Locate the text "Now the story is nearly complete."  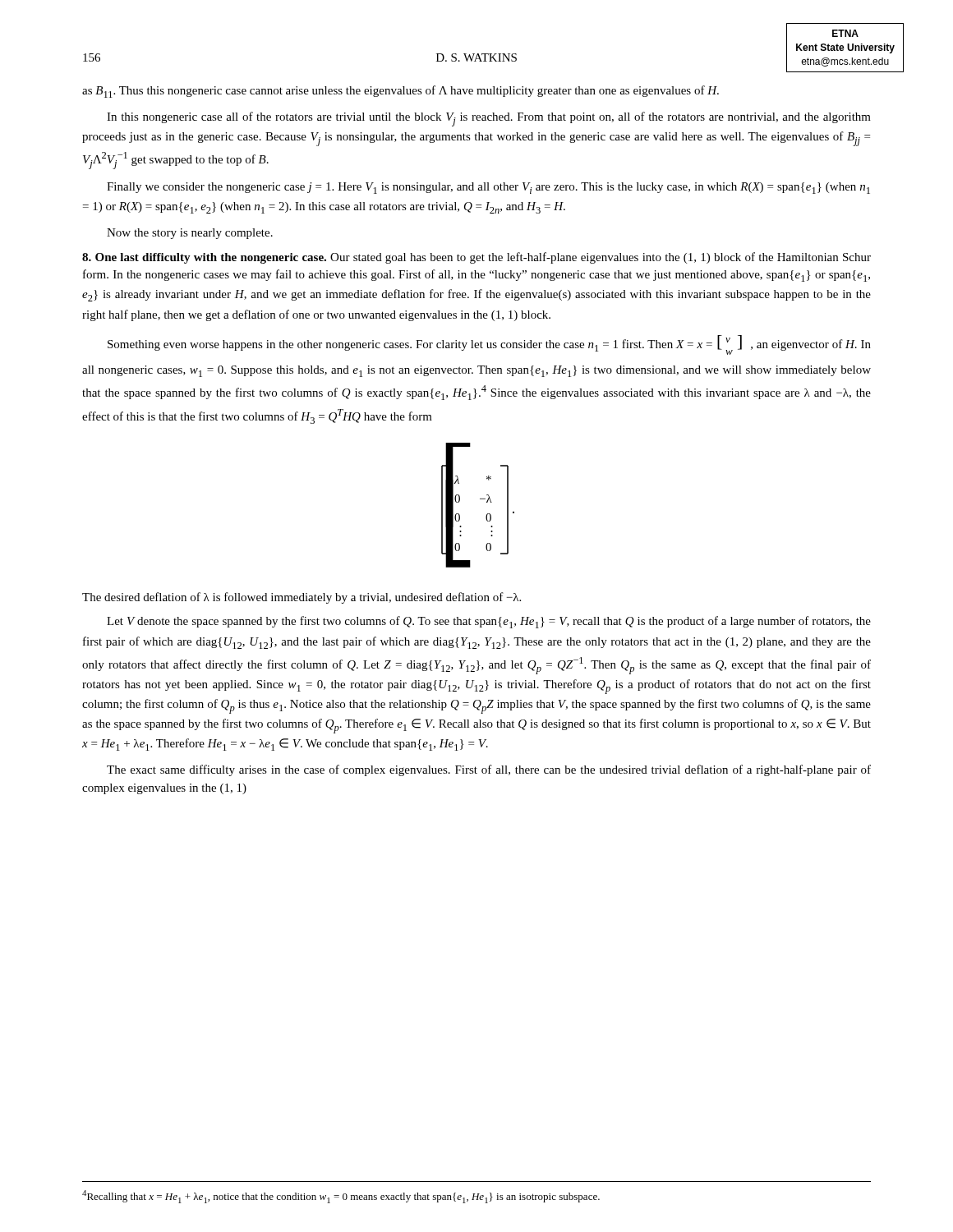[x=190, y=234]
